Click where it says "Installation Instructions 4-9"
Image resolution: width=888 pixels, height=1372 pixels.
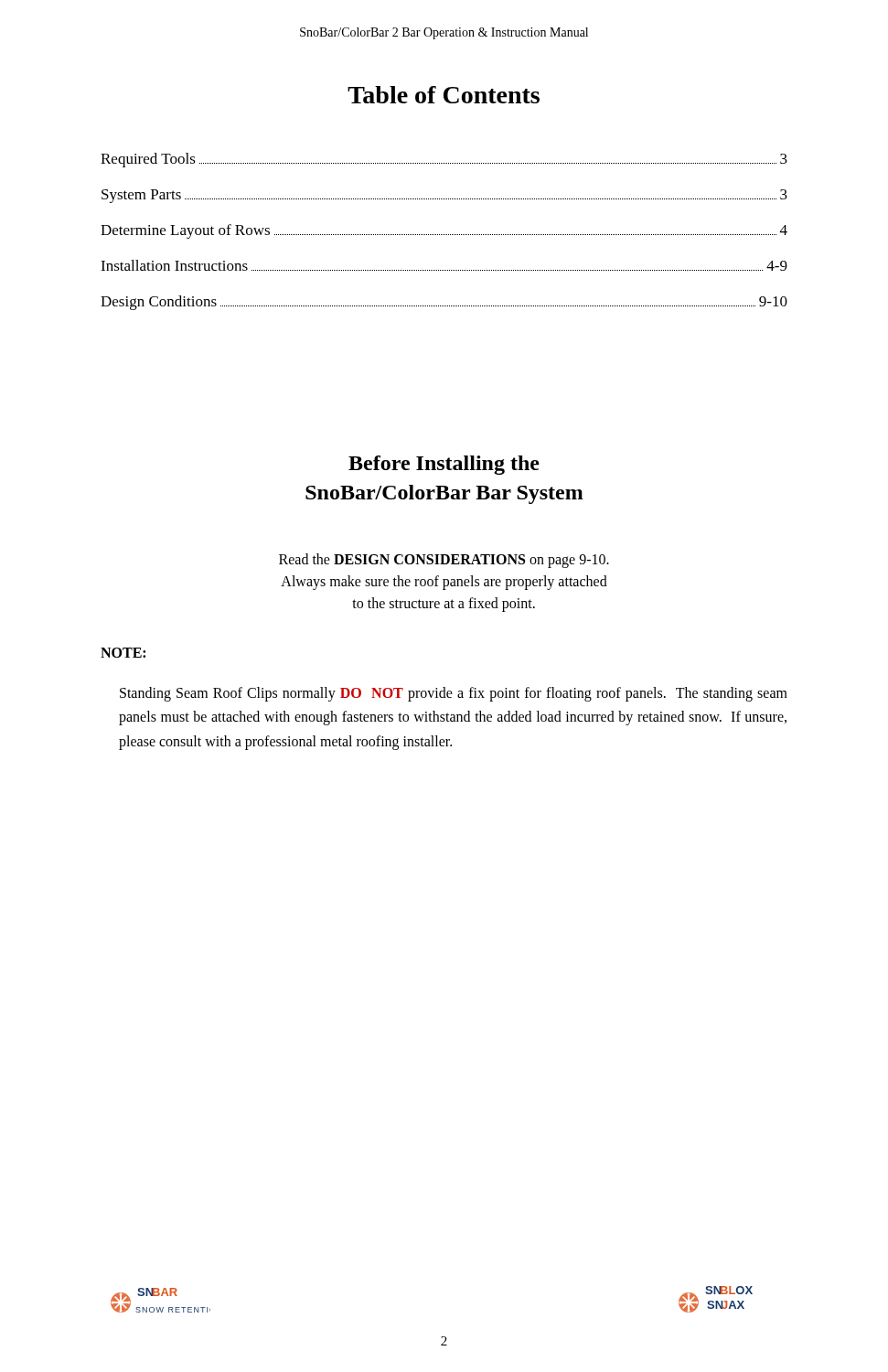444,266
